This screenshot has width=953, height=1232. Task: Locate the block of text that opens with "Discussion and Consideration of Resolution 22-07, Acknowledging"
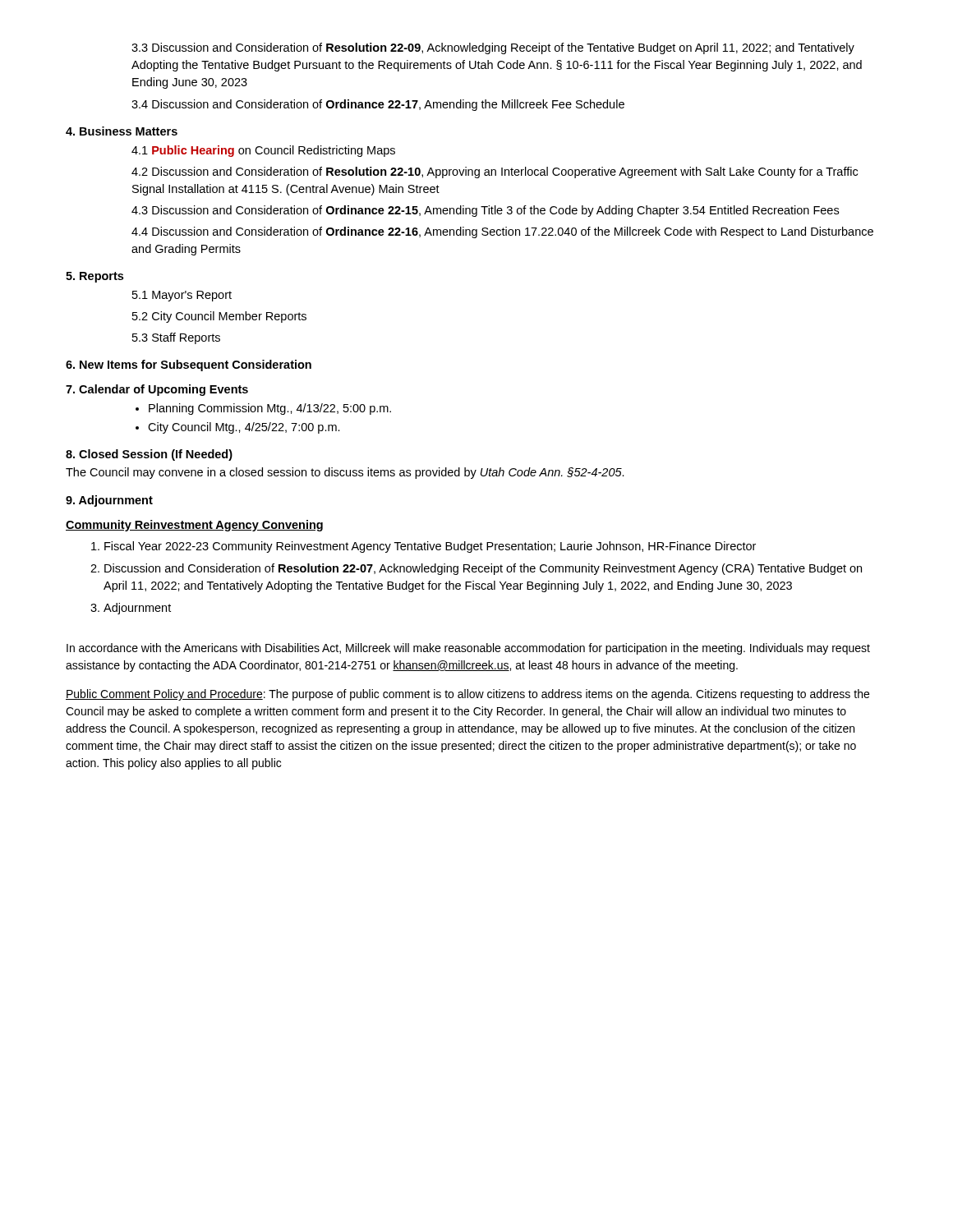pyautogui.click(x=483, y=577)
